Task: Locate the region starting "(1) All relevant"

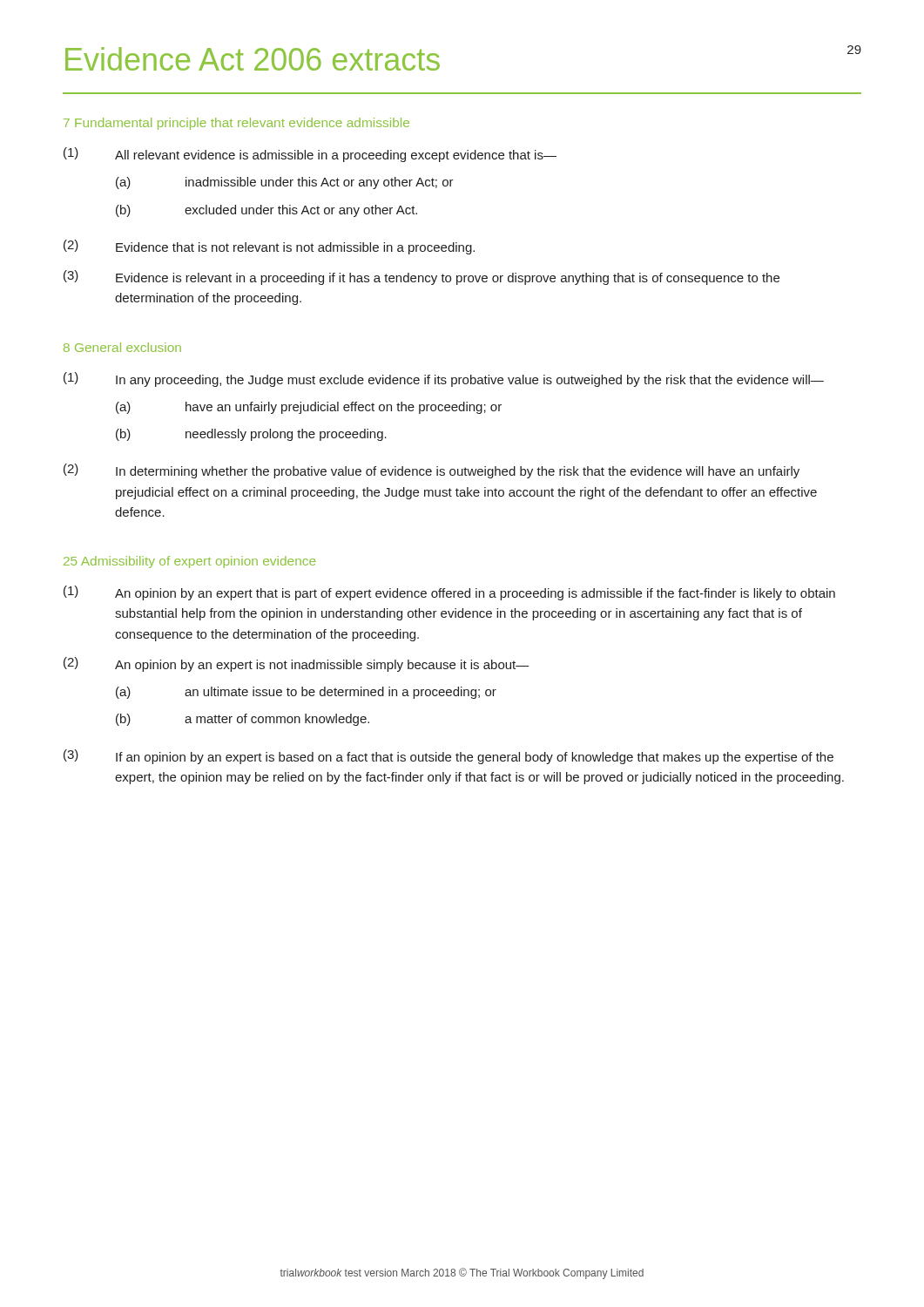Action: (x=462, y=186)
